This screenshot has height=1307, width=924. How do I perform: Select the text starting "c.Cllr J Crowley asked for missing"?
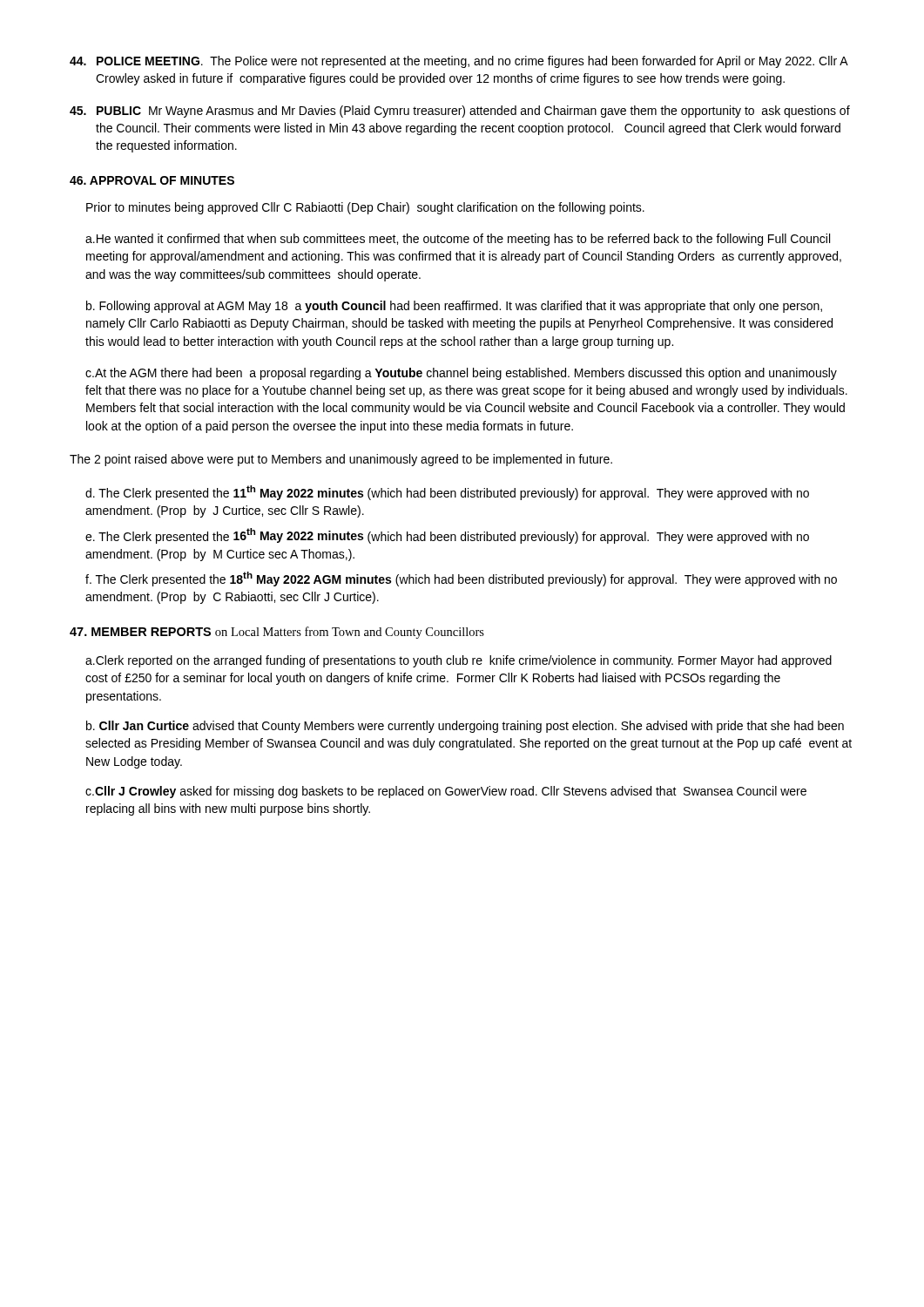tap(446, 800)
